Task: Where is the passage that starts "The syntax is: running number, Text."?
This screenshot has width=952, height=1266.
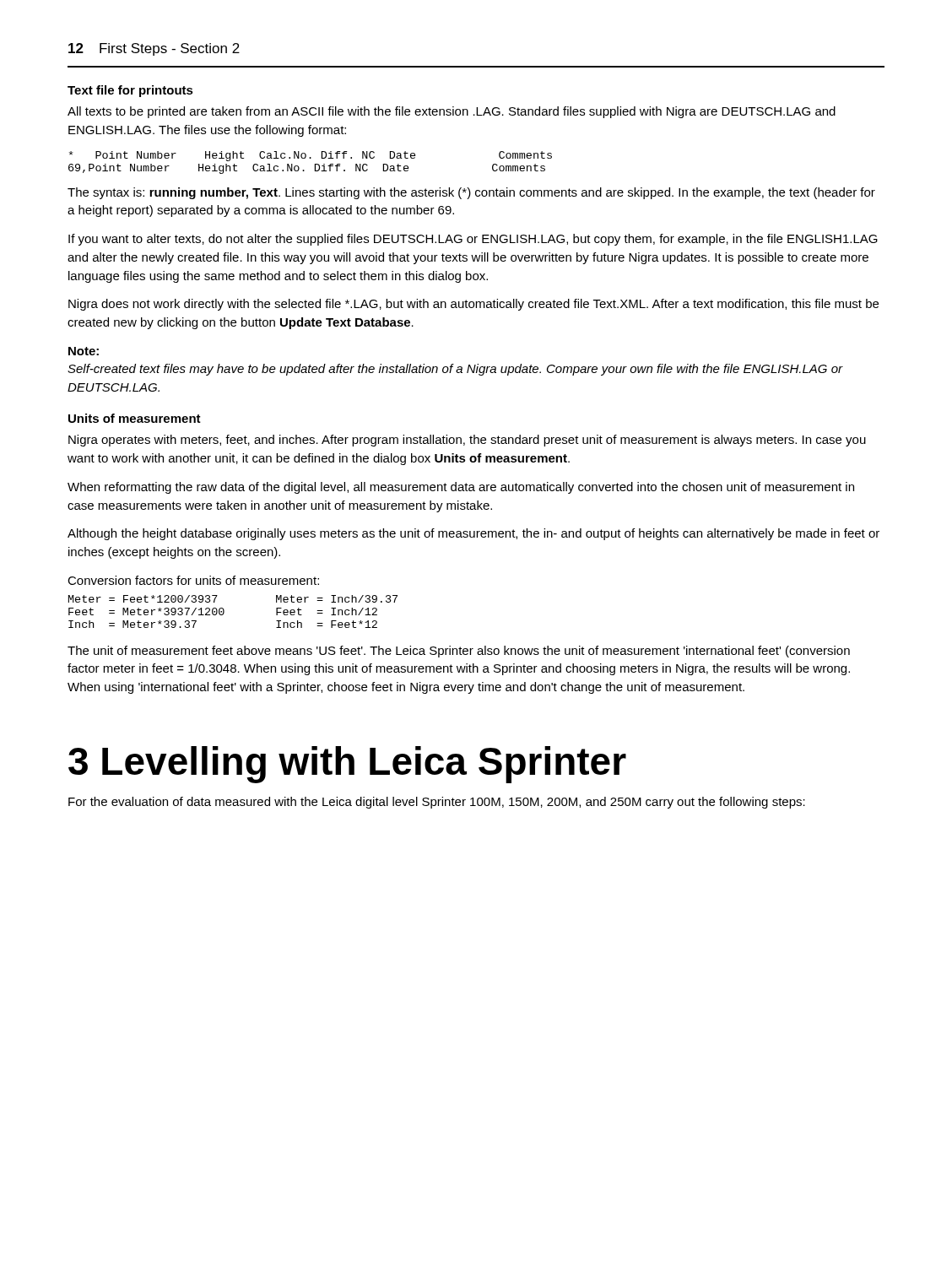Action: (x=476, y=201)
